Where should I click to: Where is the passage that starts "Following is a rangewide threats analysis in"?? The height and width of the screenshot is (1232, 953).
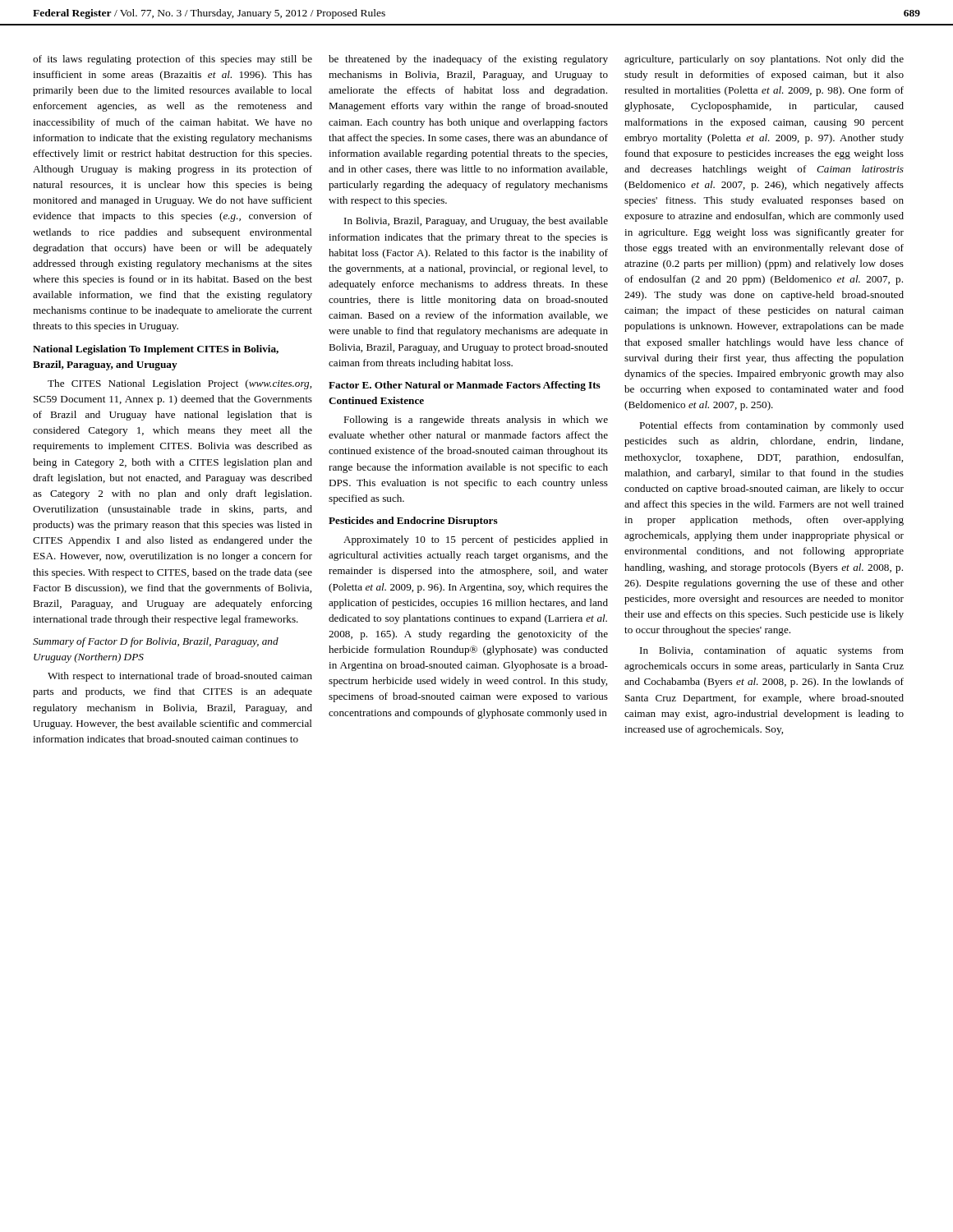468,459
